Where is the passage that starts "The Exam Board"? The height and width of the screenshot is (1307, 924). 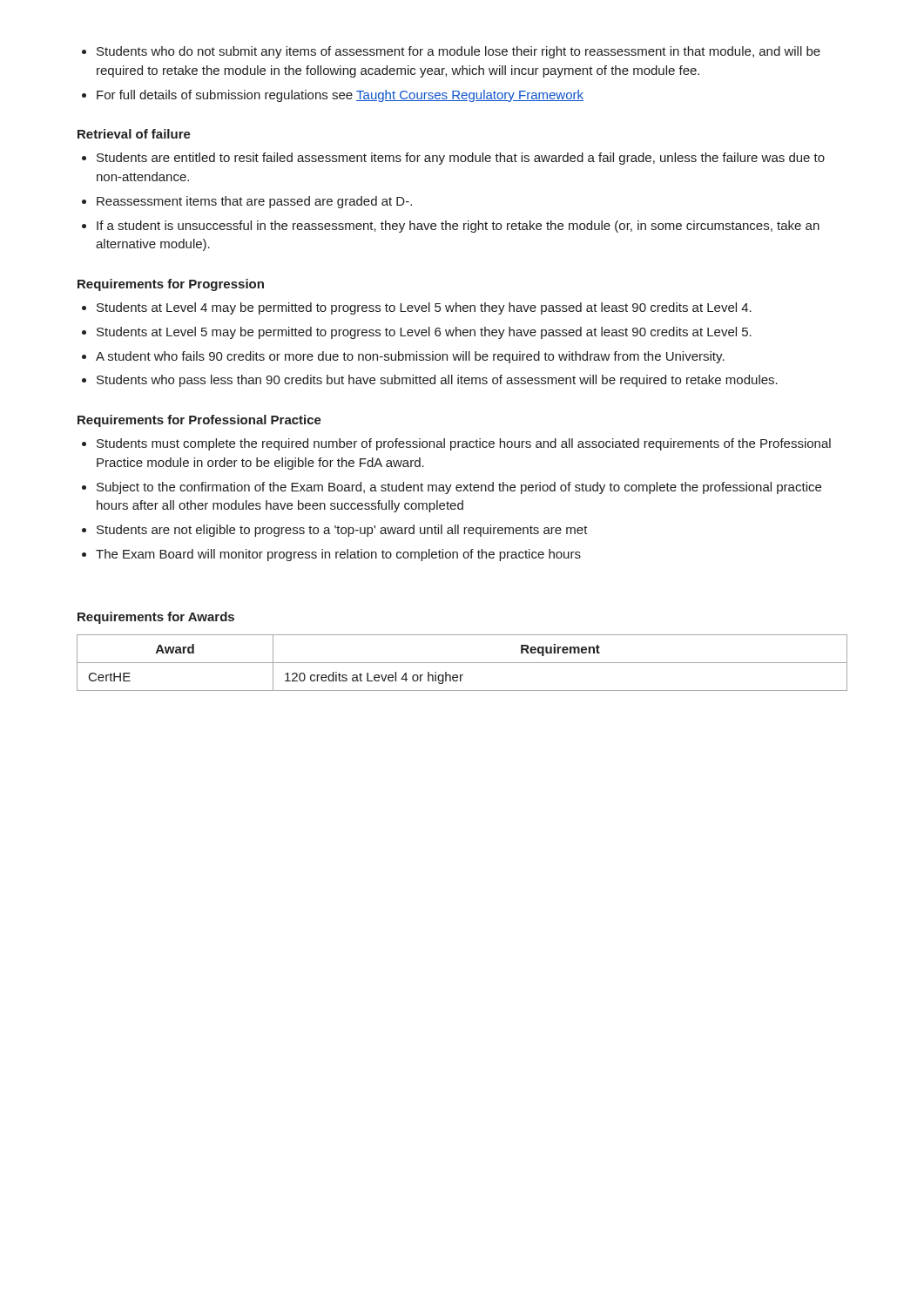coord(462,554)
